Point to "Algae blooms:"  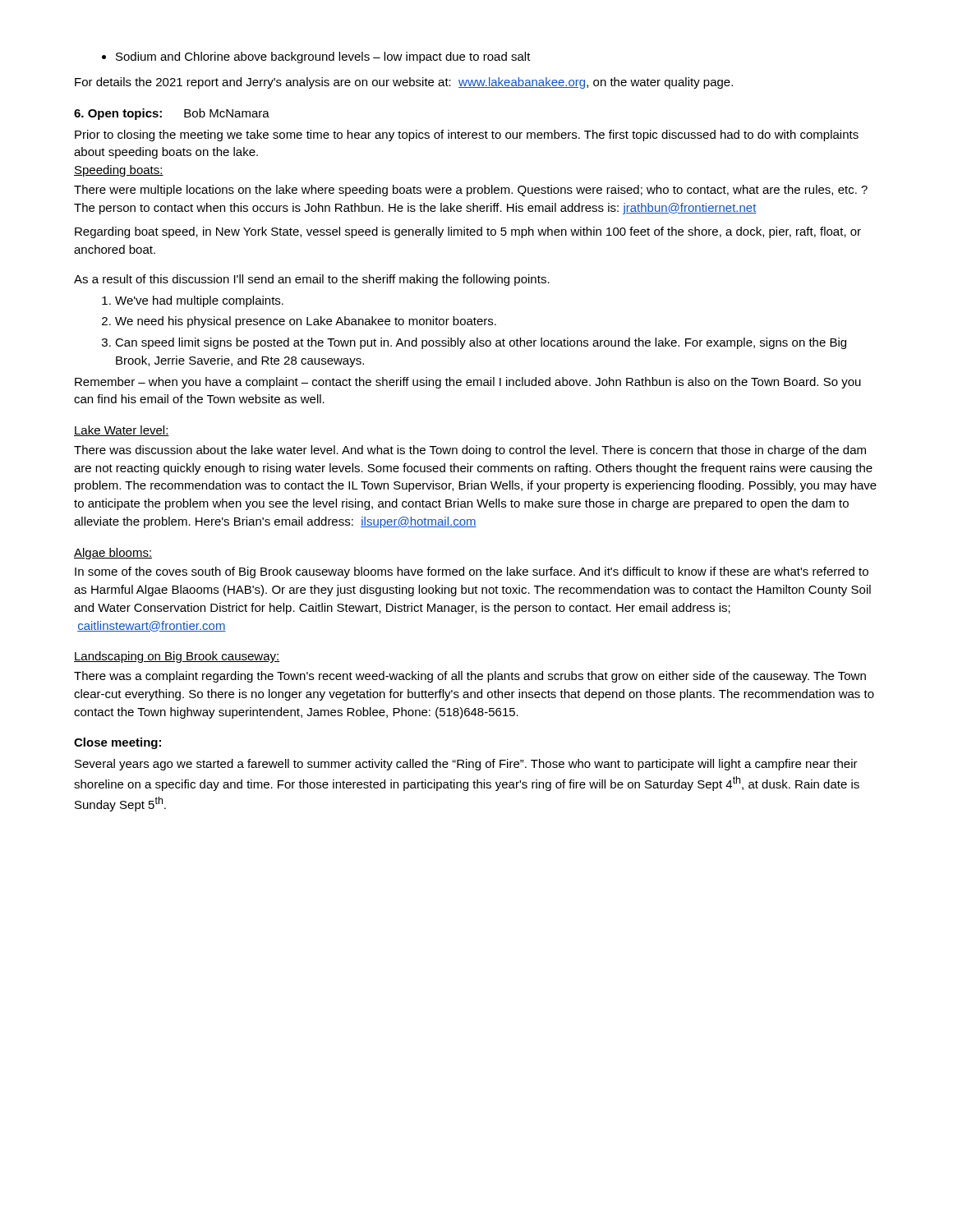coord(113,552)
